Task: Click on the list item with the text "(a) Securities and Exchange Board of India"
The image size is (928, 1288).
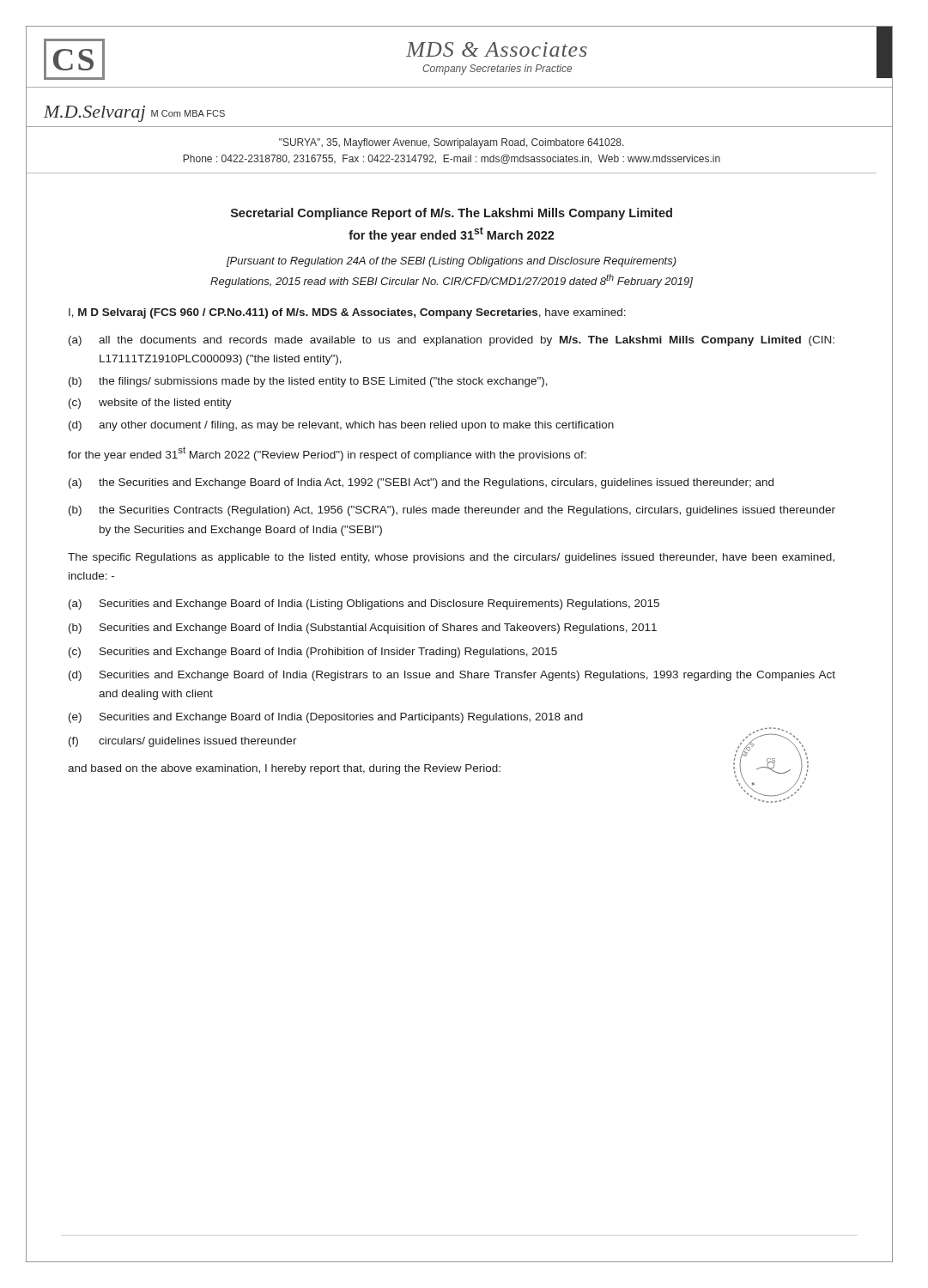Action: (x=452, y=604)
